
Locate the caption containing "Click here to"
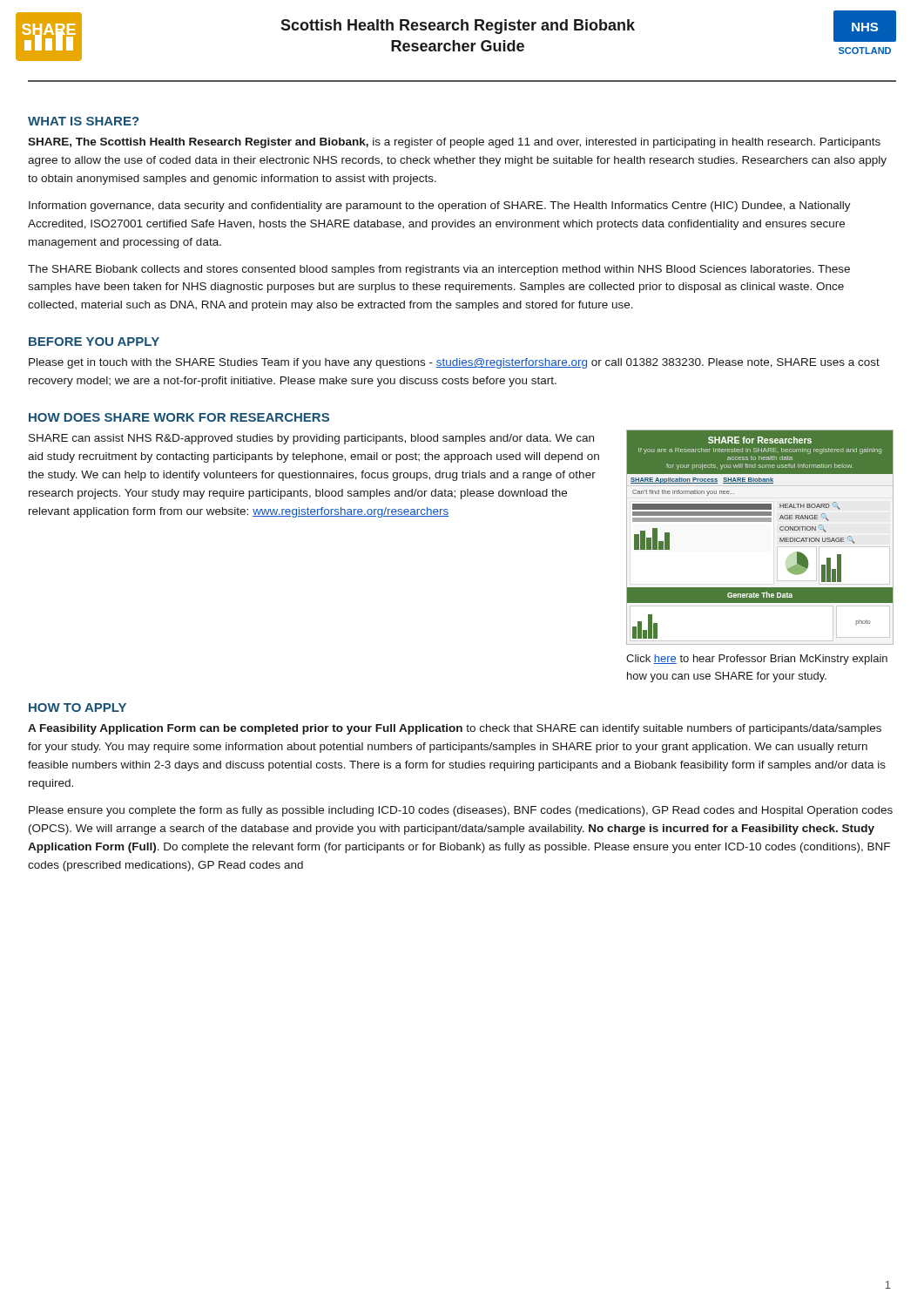tap(757, 667)
